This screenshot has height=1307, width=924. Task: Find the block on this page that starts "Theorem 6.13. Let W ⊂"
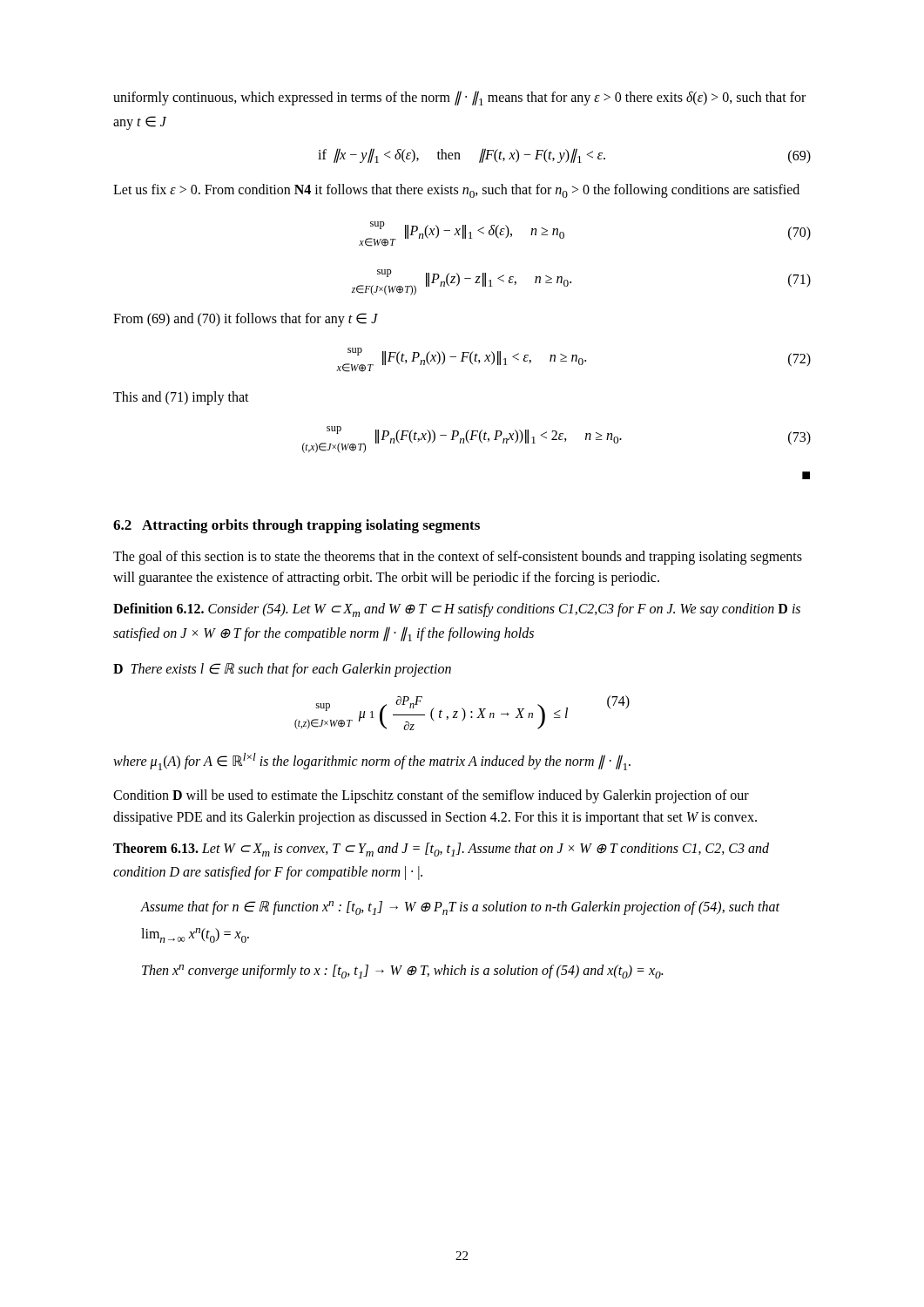pyautogui.click(x=462, y=911)
